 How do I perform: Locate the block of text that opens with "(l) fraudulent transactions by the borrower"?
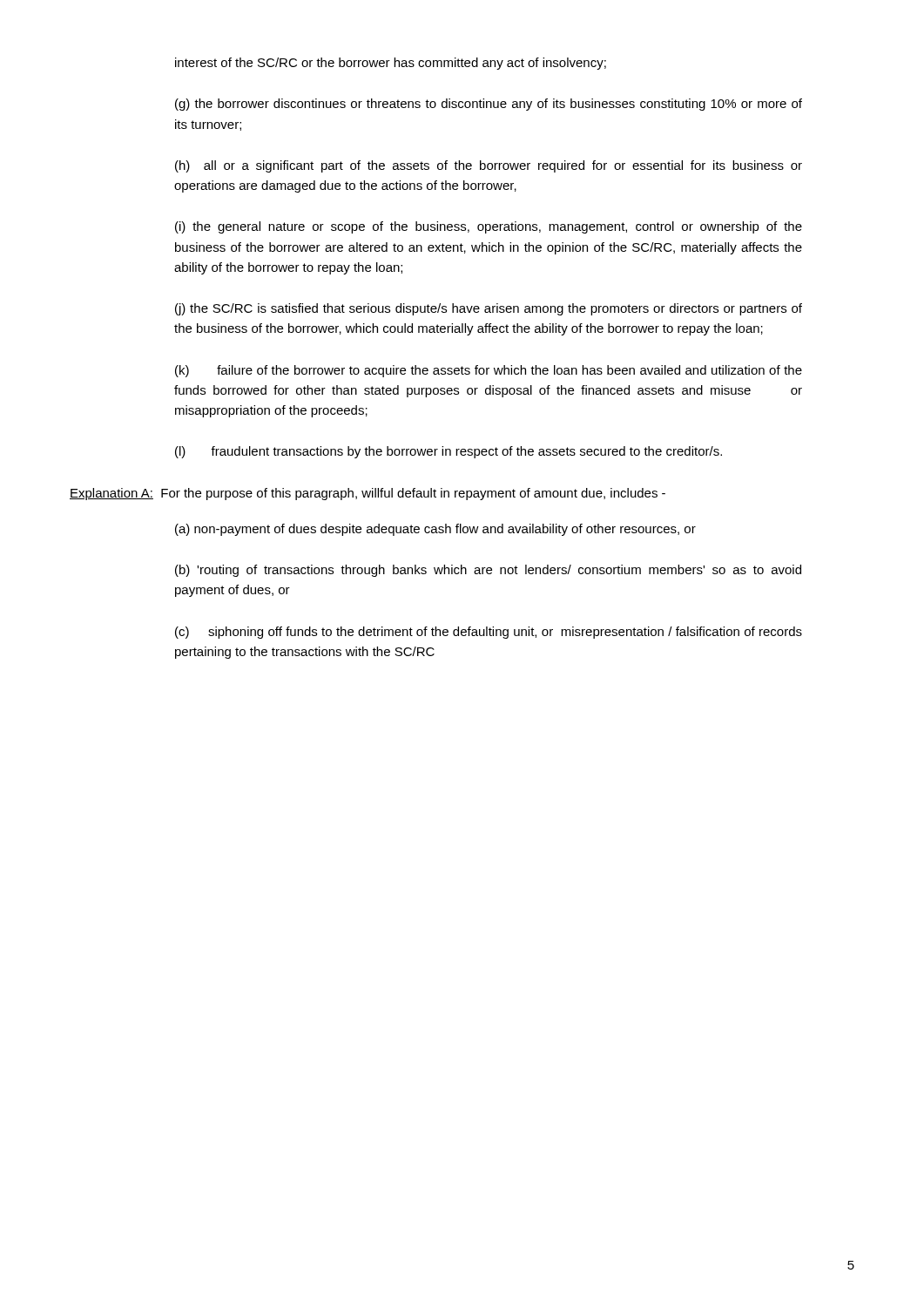click(x=449, y=451)
